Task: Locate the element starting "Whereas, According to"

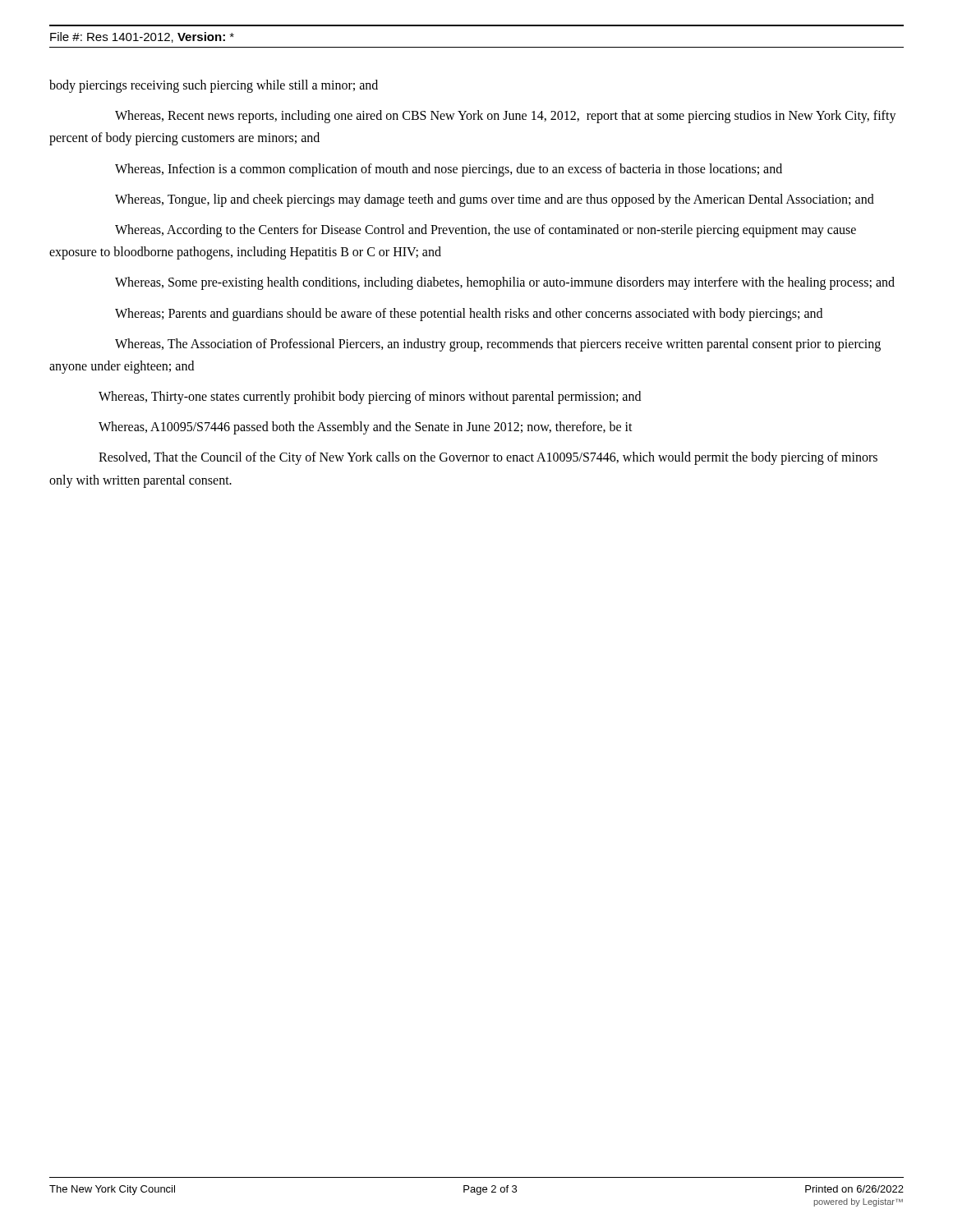Action: pos(453,241)
